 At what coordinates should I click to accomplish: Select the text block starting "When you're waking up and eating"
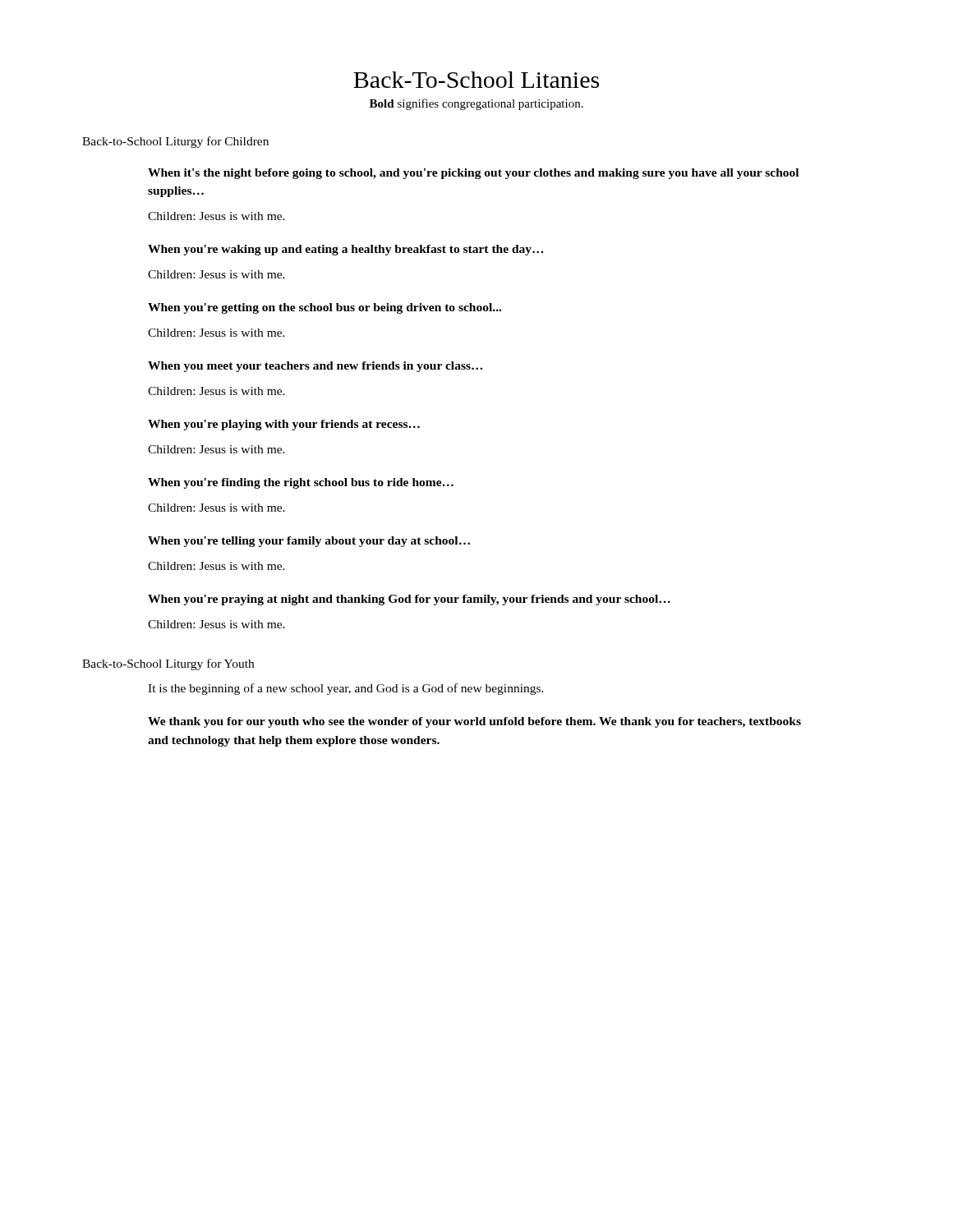tap(346, 249)
